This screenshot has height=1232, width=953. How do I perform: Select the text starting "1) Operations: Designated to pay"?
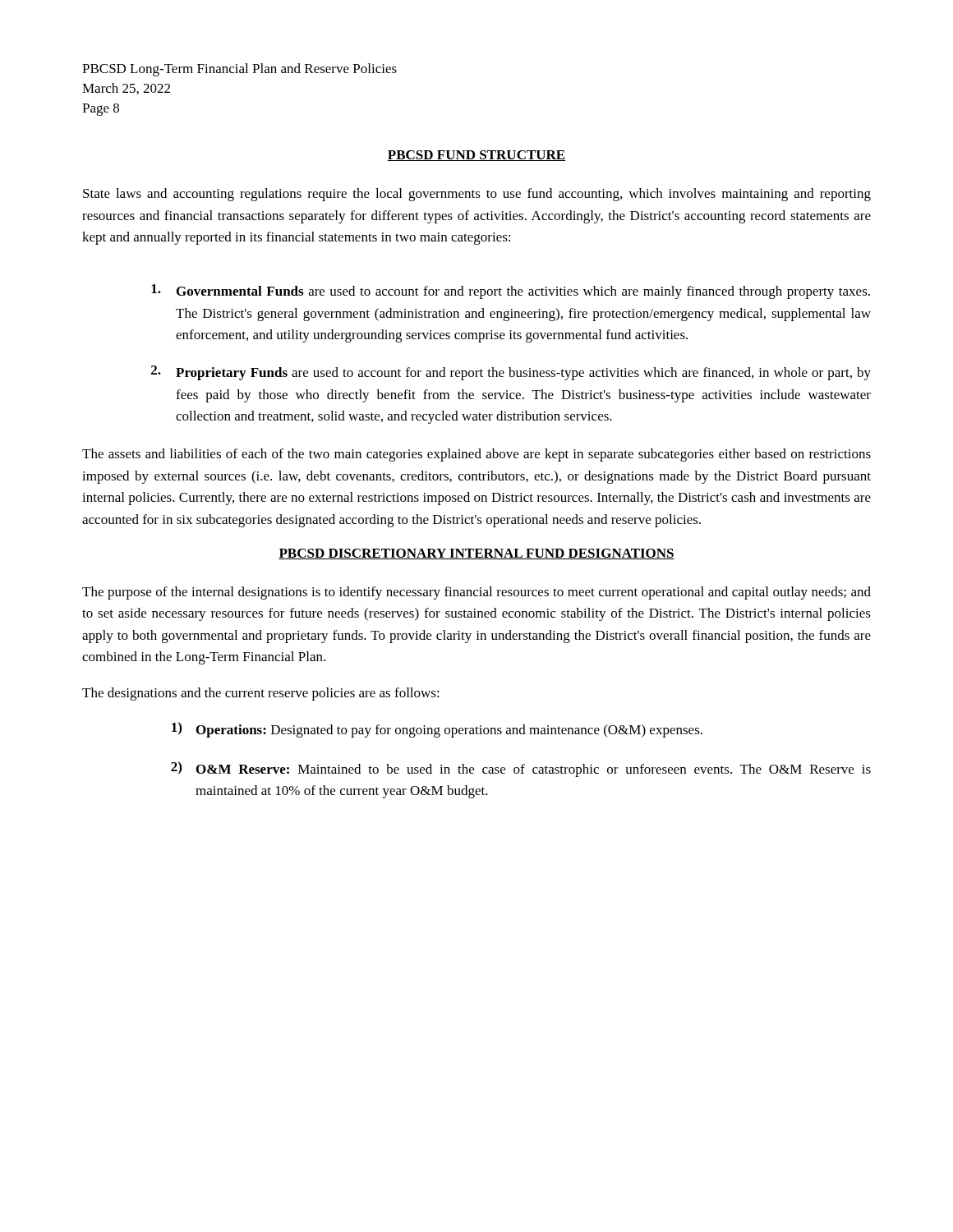[509, 730]
